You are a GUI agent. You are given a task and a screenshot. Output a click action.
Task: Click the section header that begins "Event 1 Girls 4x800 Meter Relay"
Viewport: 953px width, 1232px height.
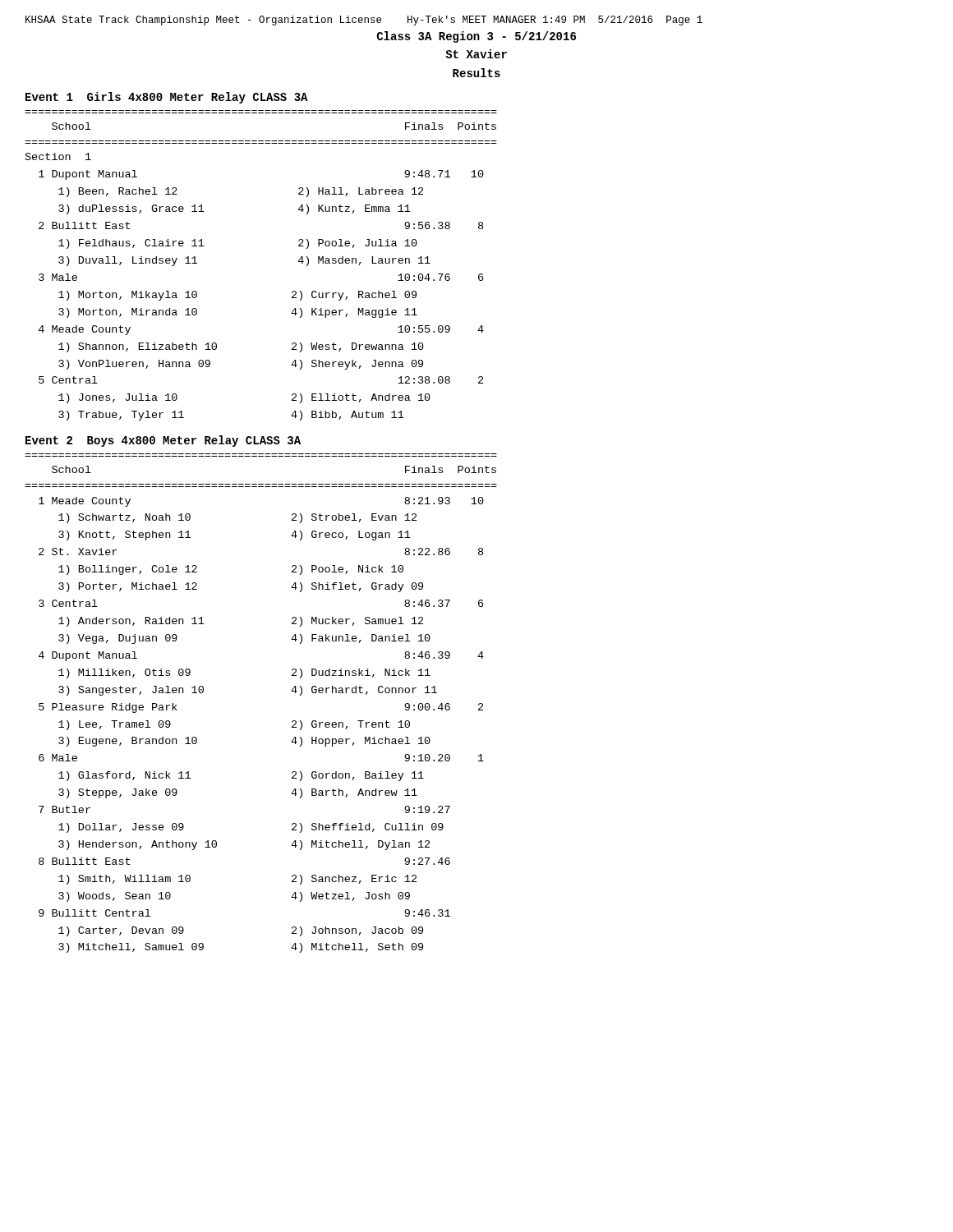click(166, 98)
